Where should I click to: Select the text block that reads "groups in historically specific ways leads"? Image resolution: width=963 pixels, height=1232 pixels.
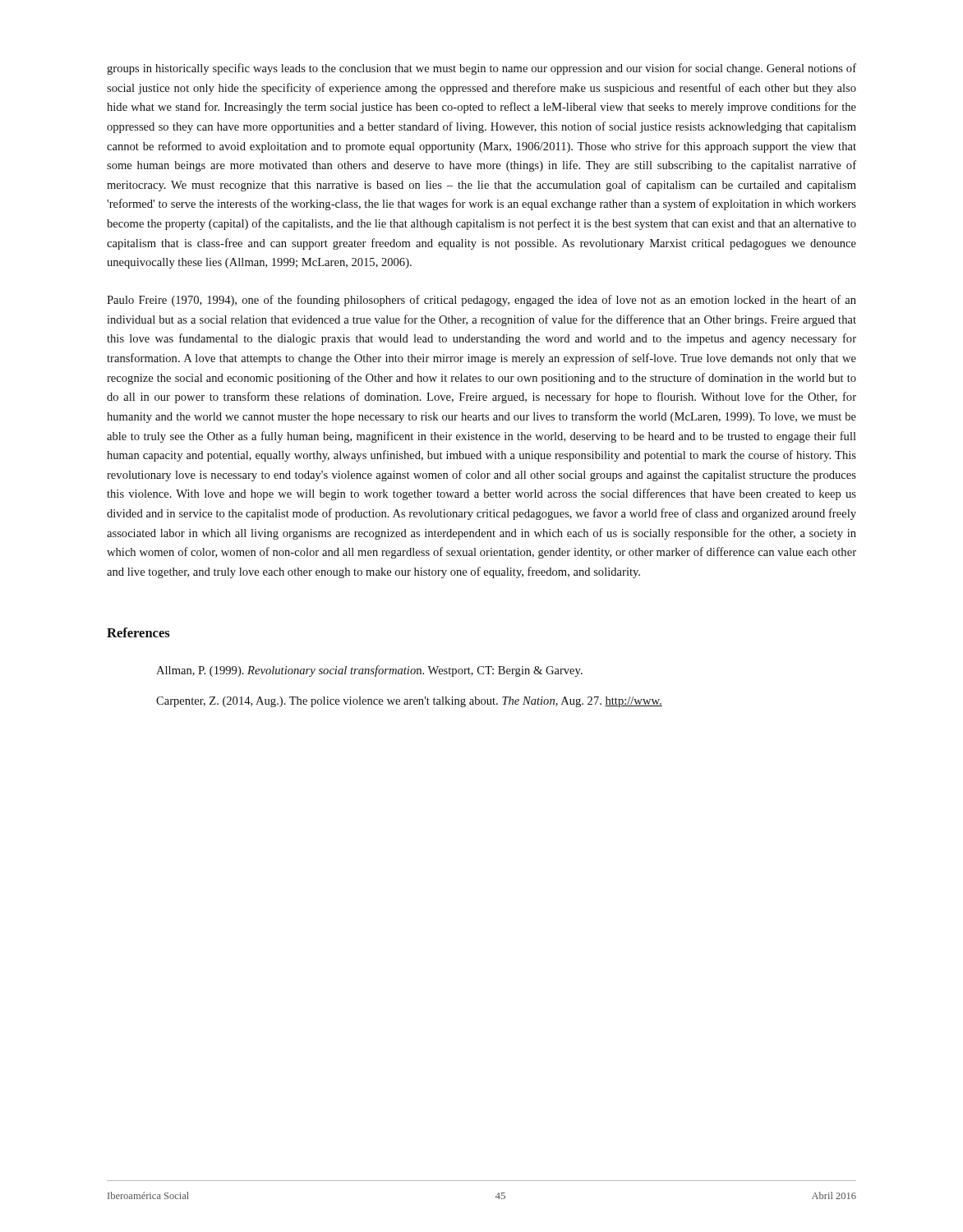pyautogui.click(x=482, y=165)
